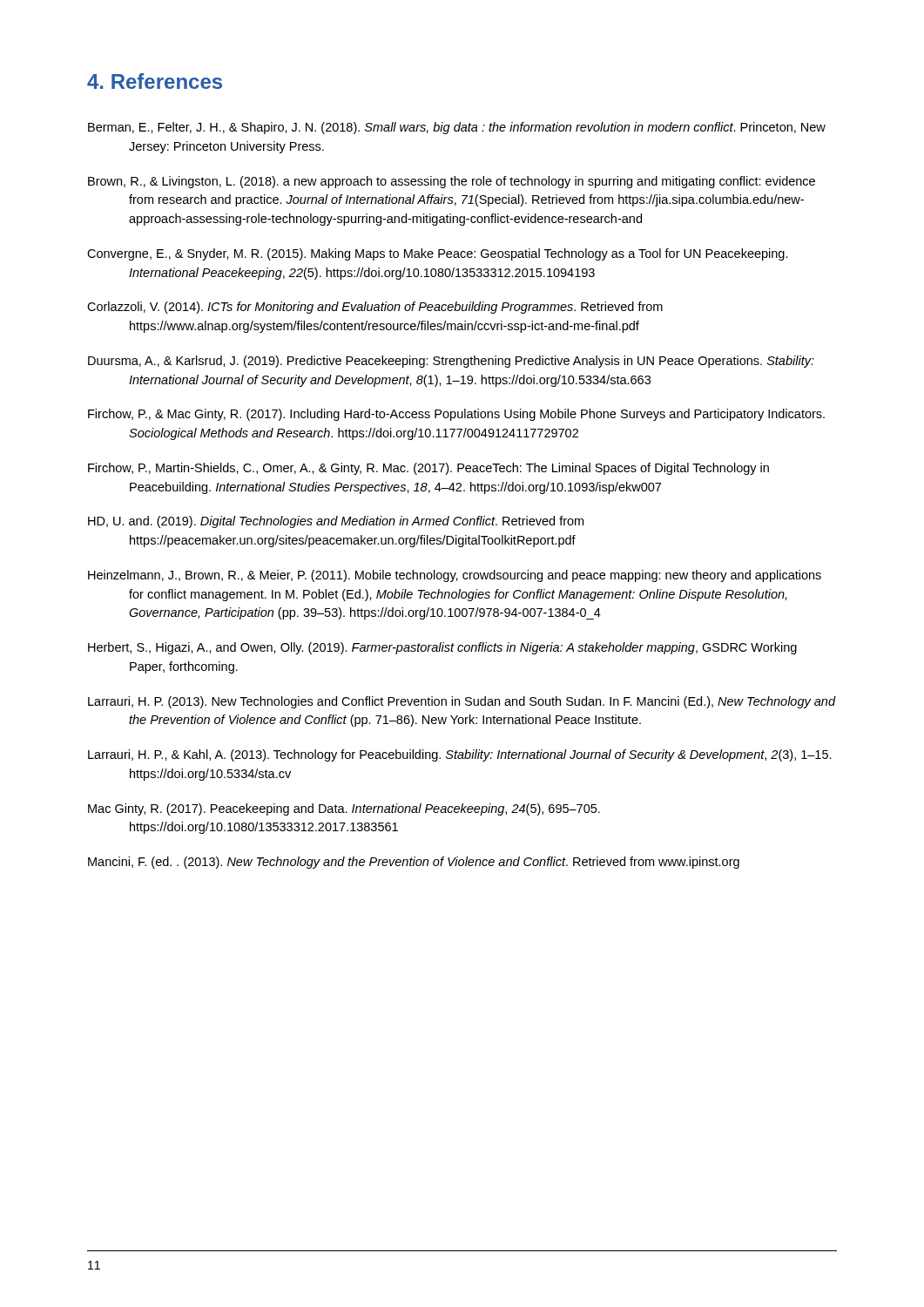Where is the passage that starts "Mac Ginty, R. (2017). Peacekeeping and"?

(x=344, y=818)
